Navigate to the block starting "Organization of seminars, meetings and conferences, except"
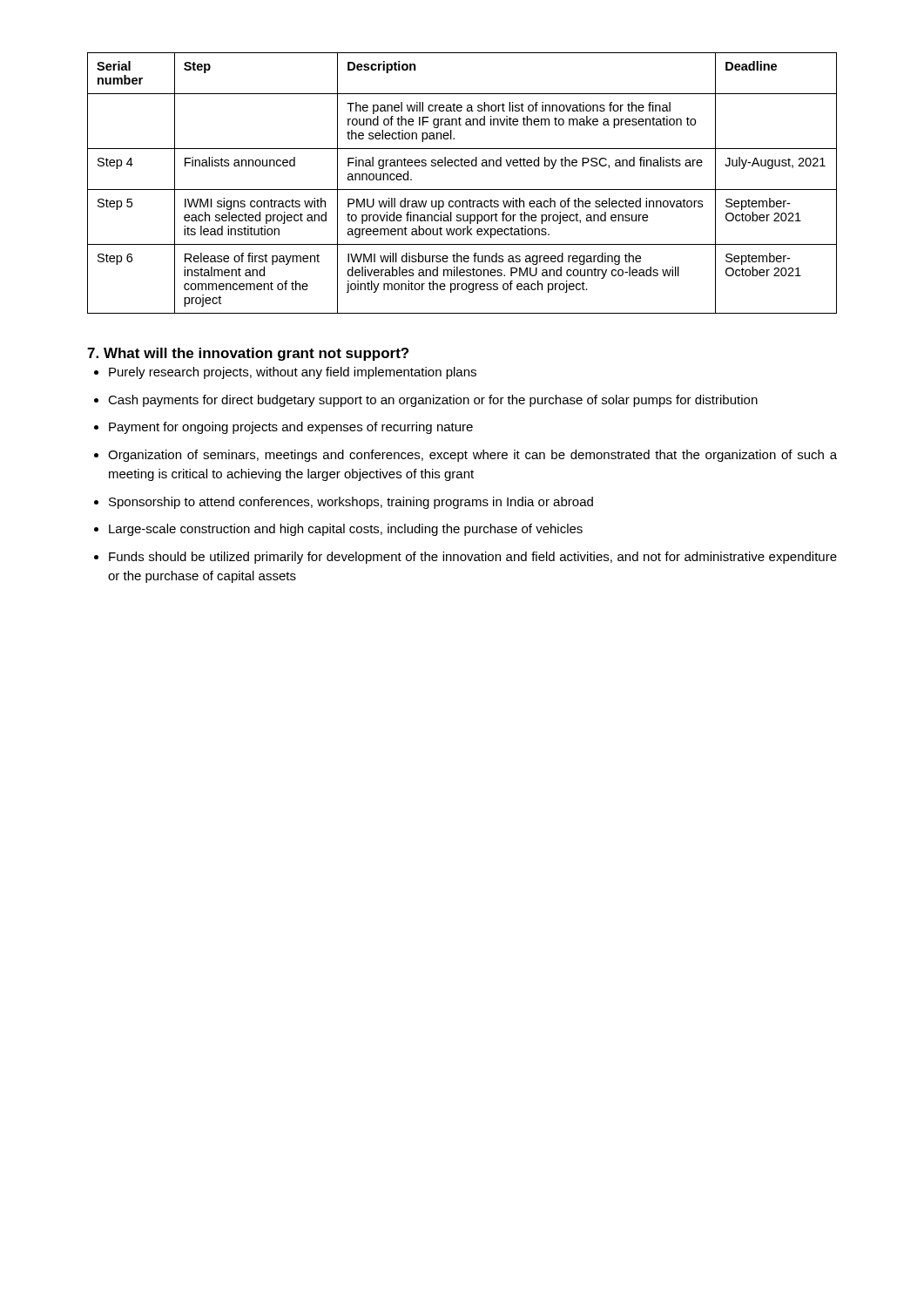 [x=472, y=464]
